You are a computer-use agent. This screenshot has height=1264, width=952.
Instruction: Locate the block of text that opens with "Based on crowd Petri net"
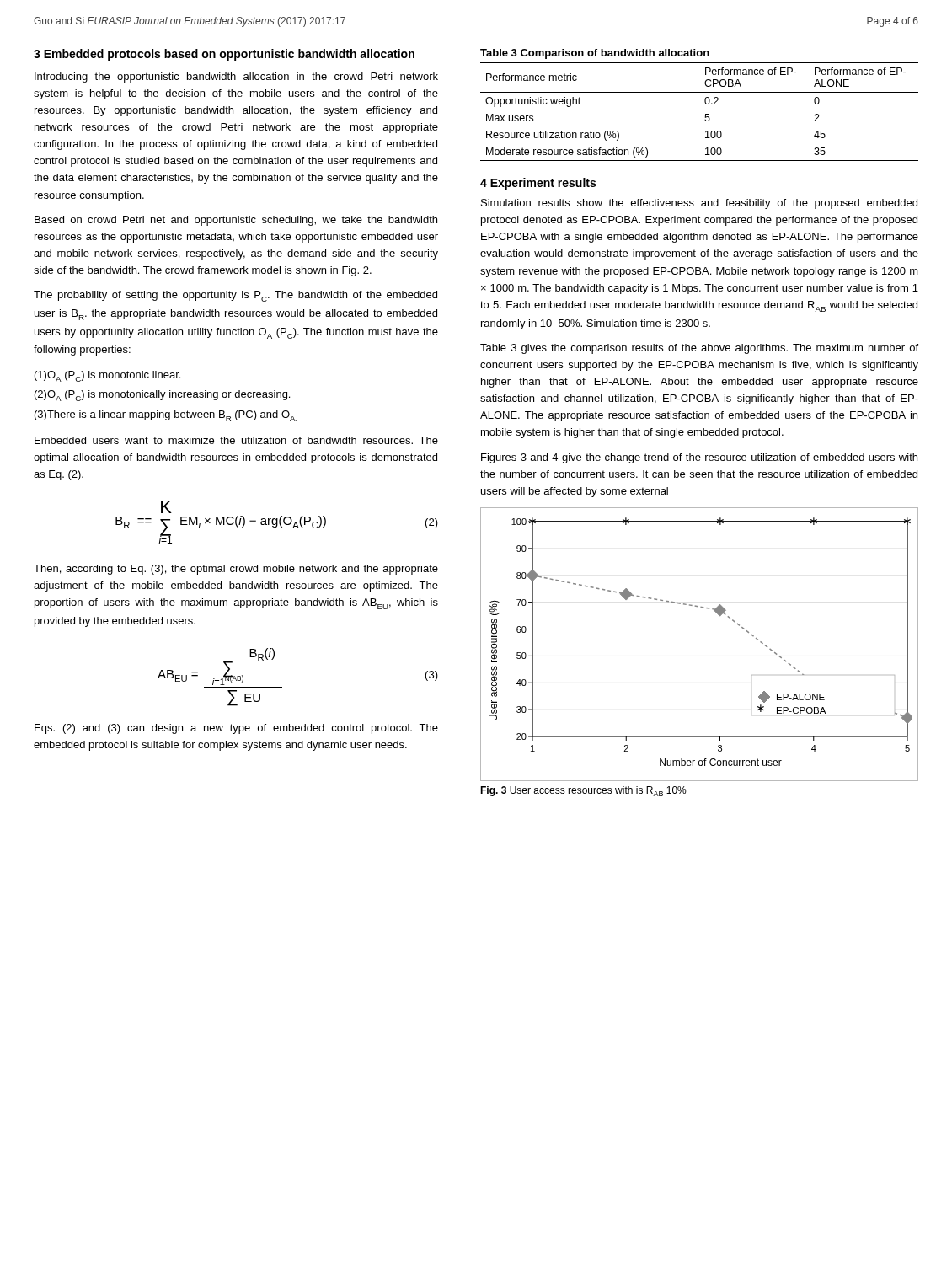coord(236,245)
